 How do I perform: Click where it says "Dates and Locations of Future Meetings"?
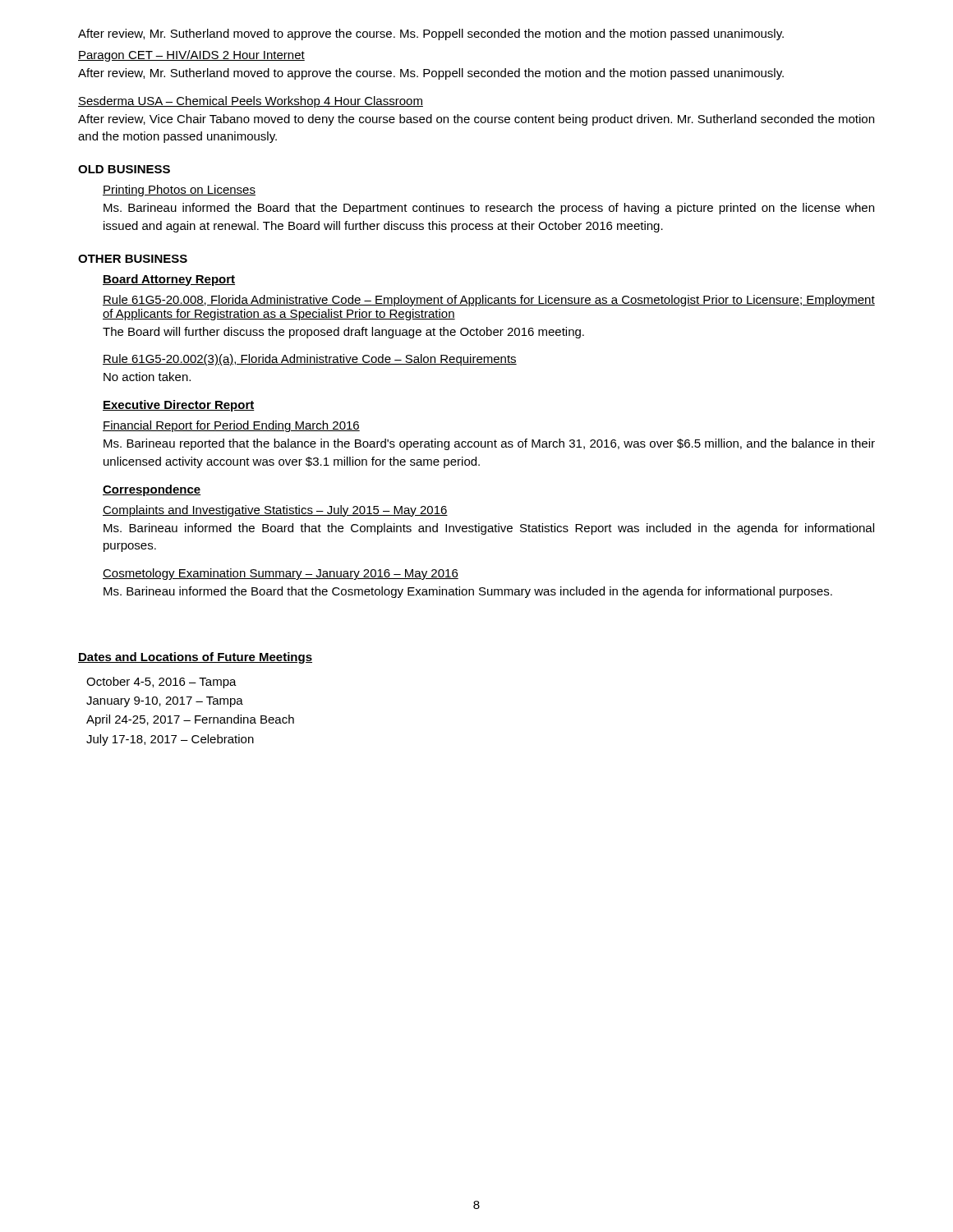coord(195,656)
